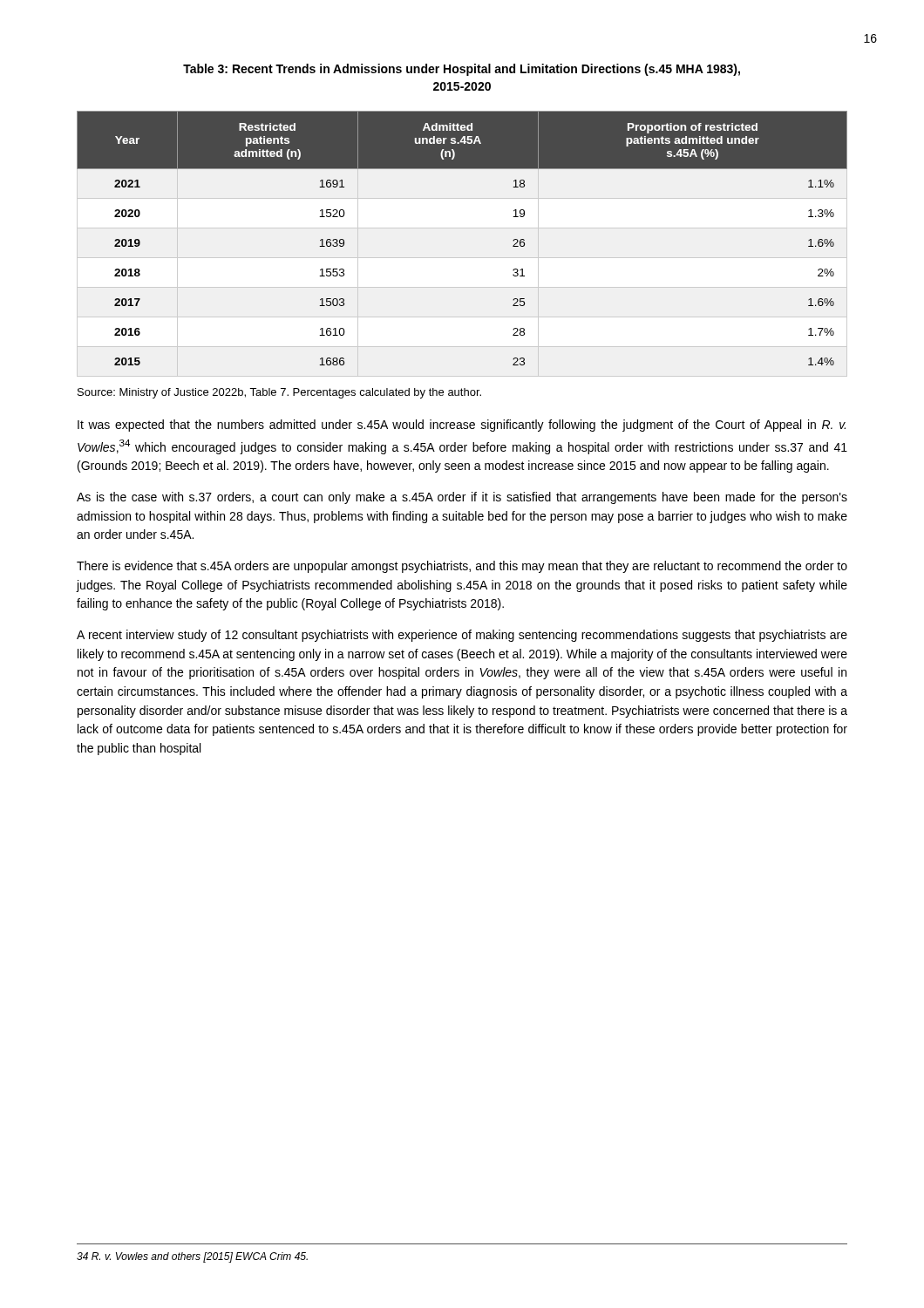The width and height of the screenshot is (924, 1308).
Task: Navigate to the text block starting "It was expected that the"
Action: [462, 445]
